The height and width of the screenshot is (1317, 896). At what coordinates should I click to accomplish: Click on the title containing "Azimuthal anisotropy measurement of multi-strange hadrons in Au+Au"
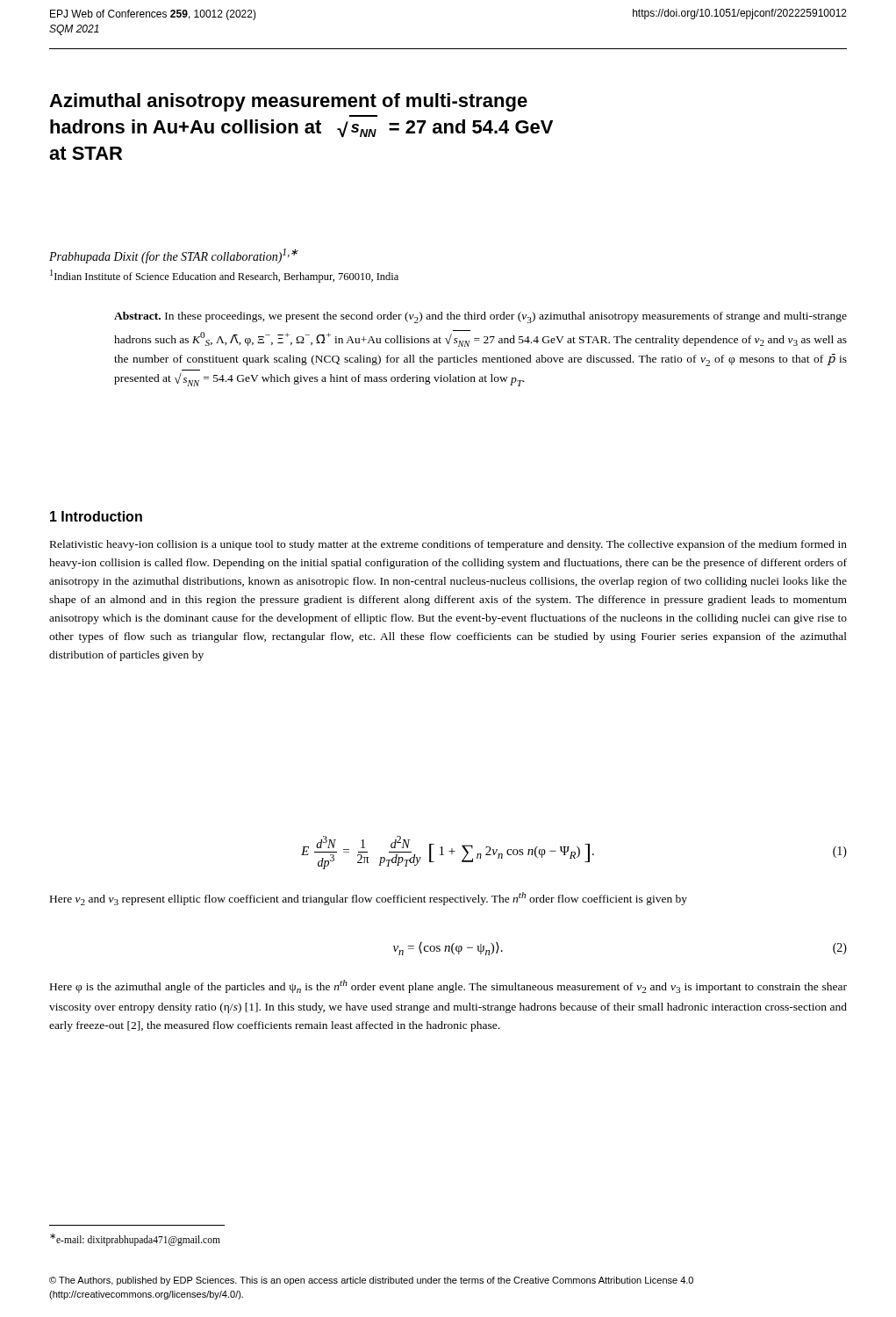coord(448,127)
